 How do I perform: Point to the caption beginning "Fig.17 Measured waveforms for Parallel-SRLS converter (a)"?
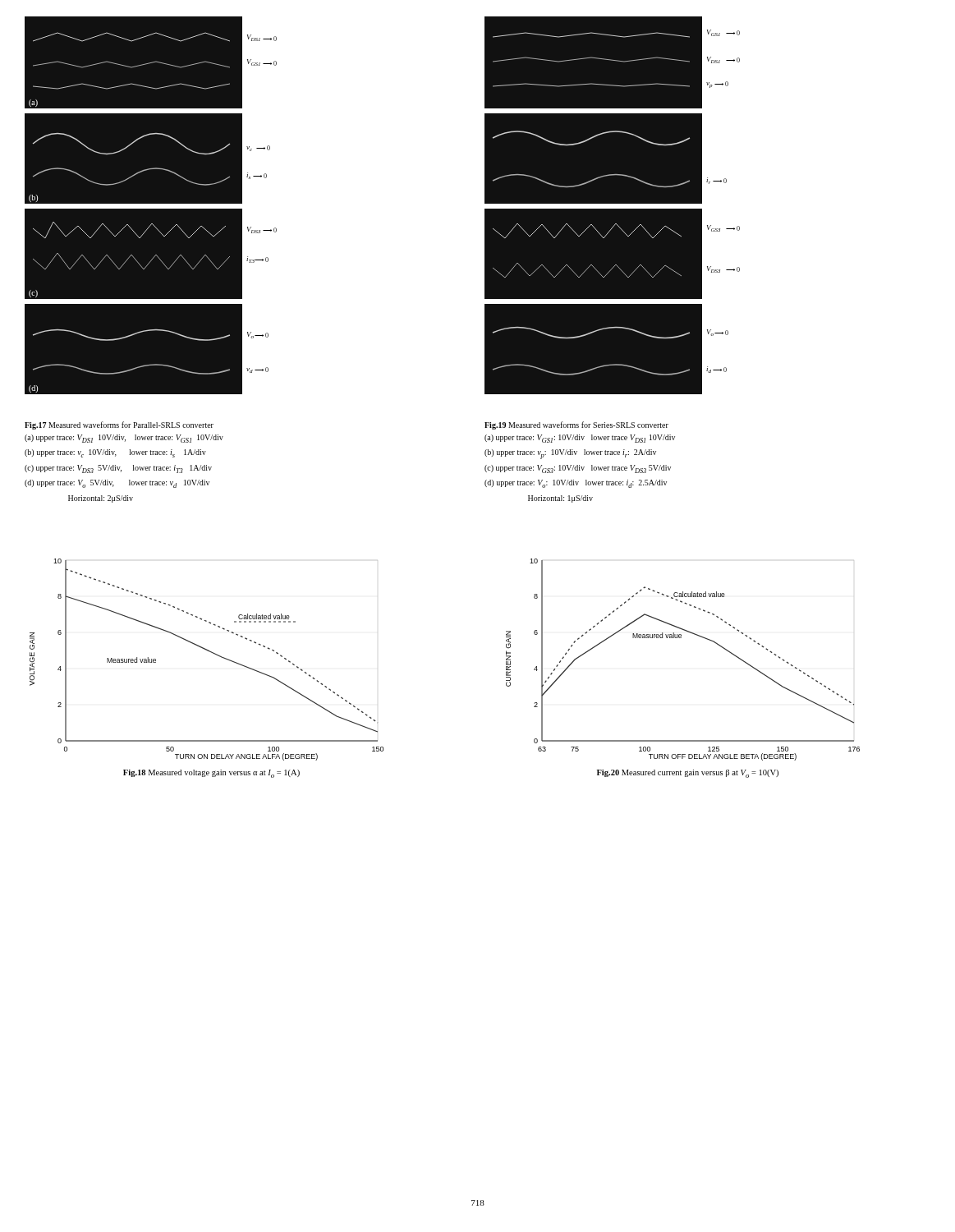pyautogui.click(x=124, y=462)
